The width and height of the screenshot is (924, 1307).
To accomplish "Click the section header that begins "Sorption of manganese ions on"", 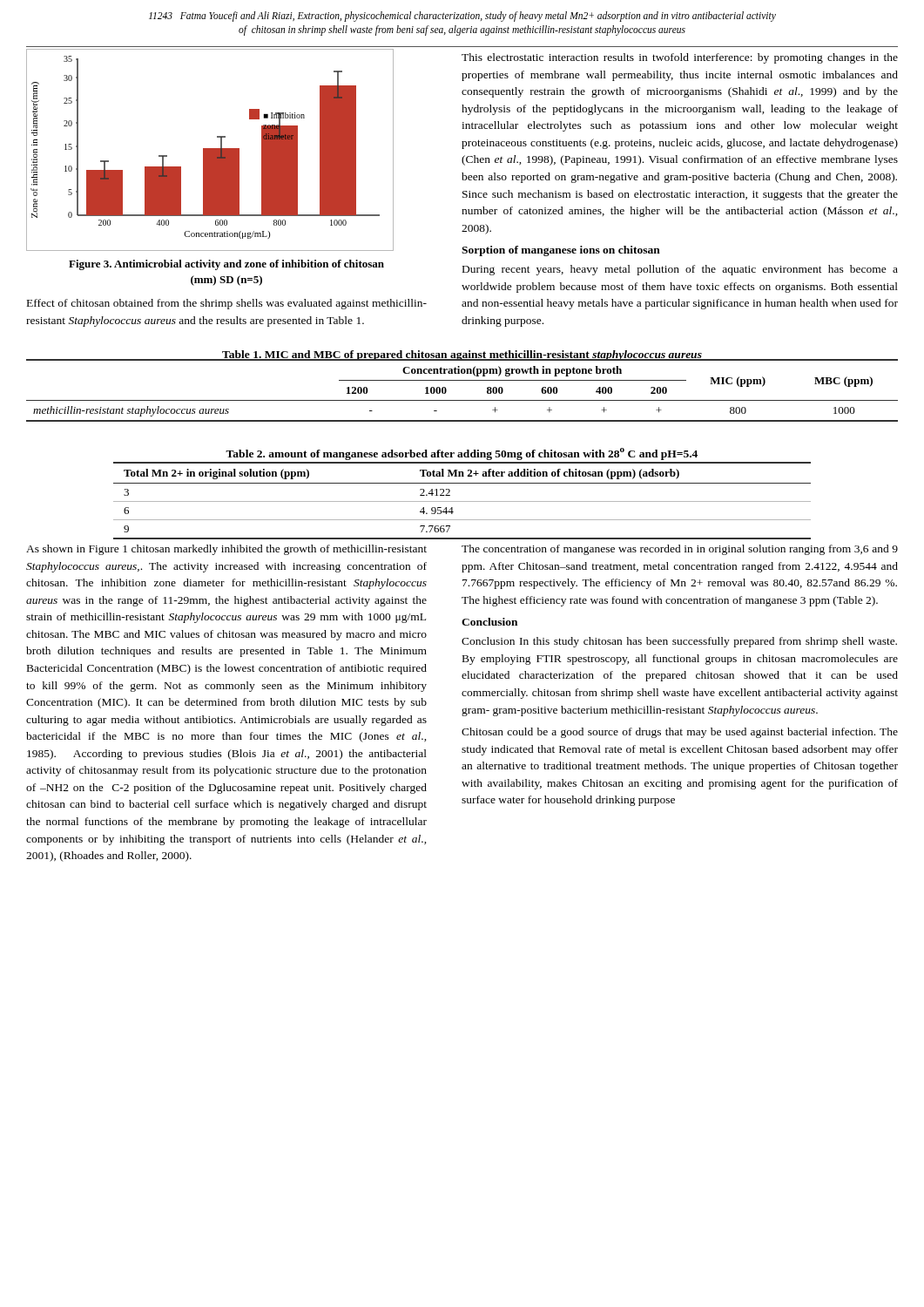I will 561,250.
